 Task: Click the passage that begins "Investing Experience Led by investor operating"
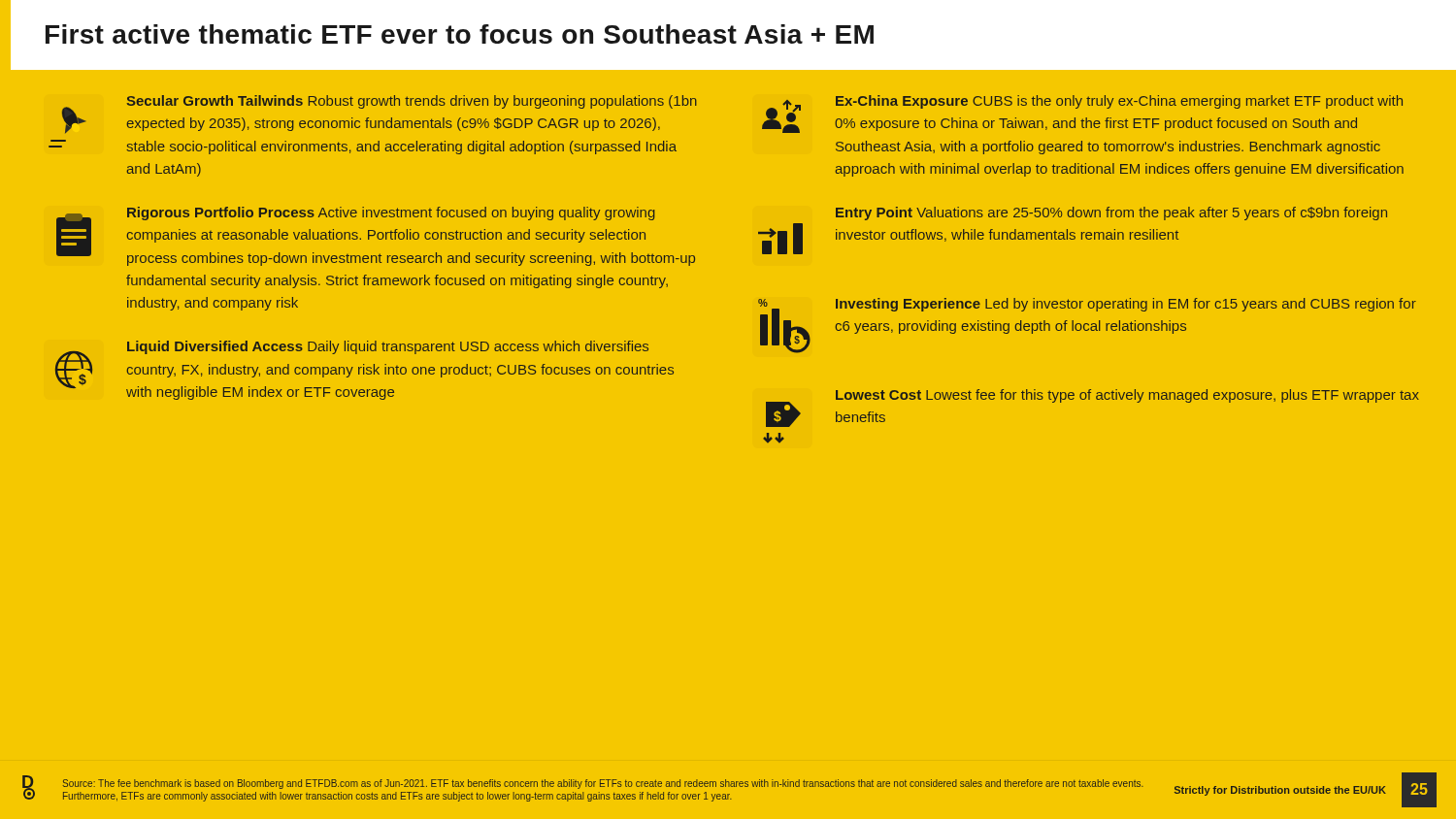click(x=1125, y=315)
